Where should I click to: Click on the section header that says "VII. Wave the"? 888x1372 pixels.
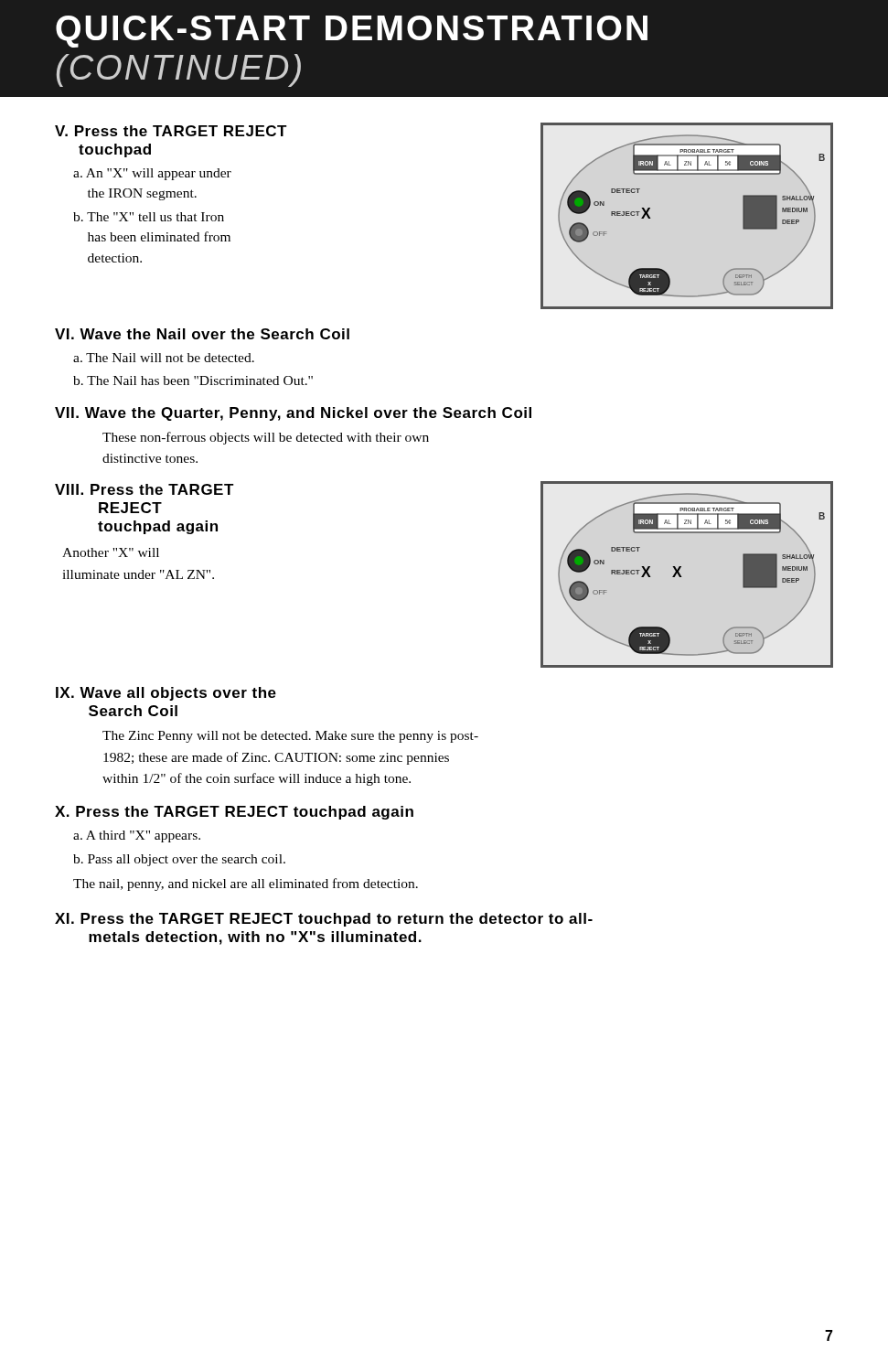tap(294, 413)
